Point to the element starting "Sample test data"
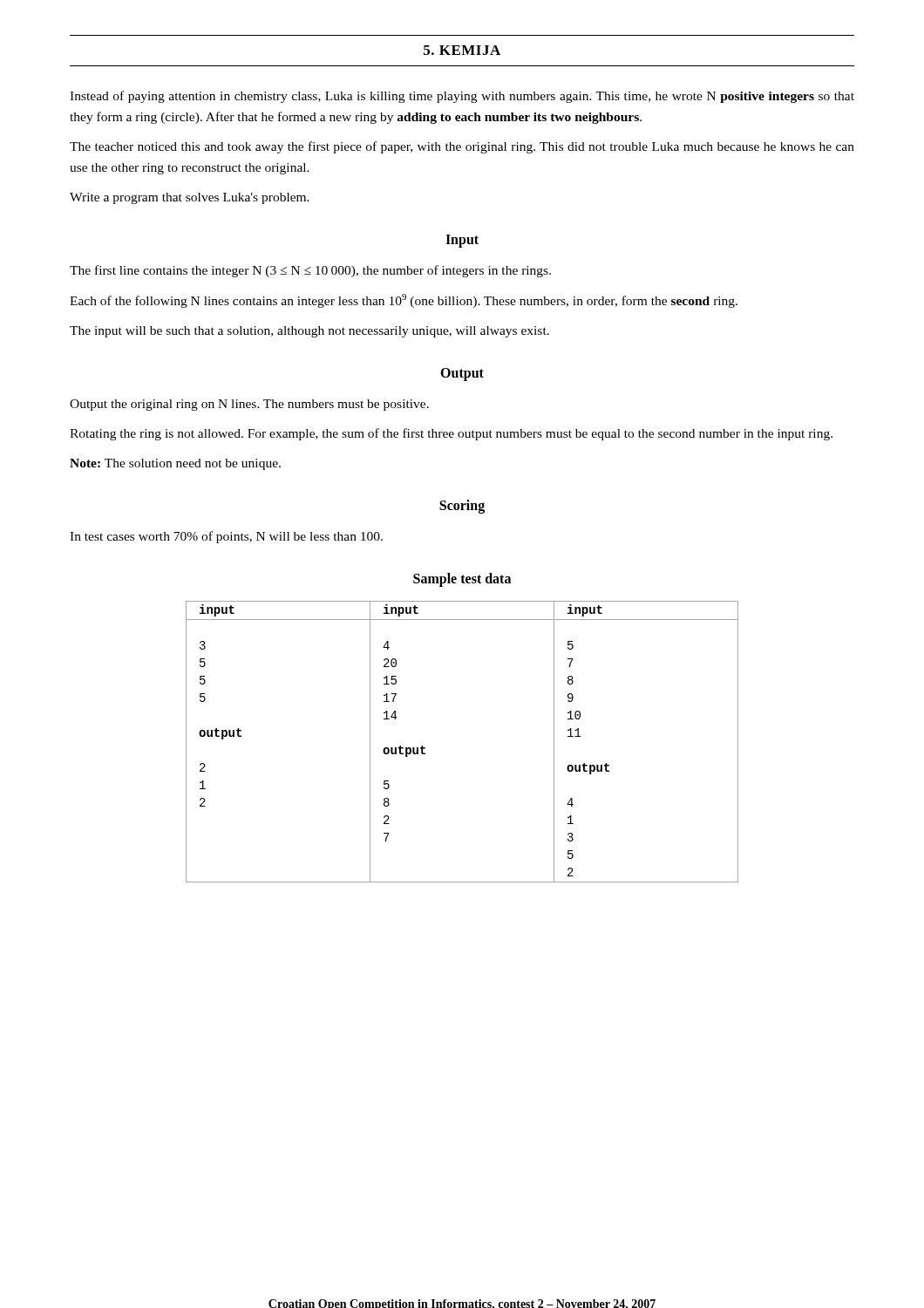Image resolution: width=924 pixels, height=1308 pixels. click(462, 579)
